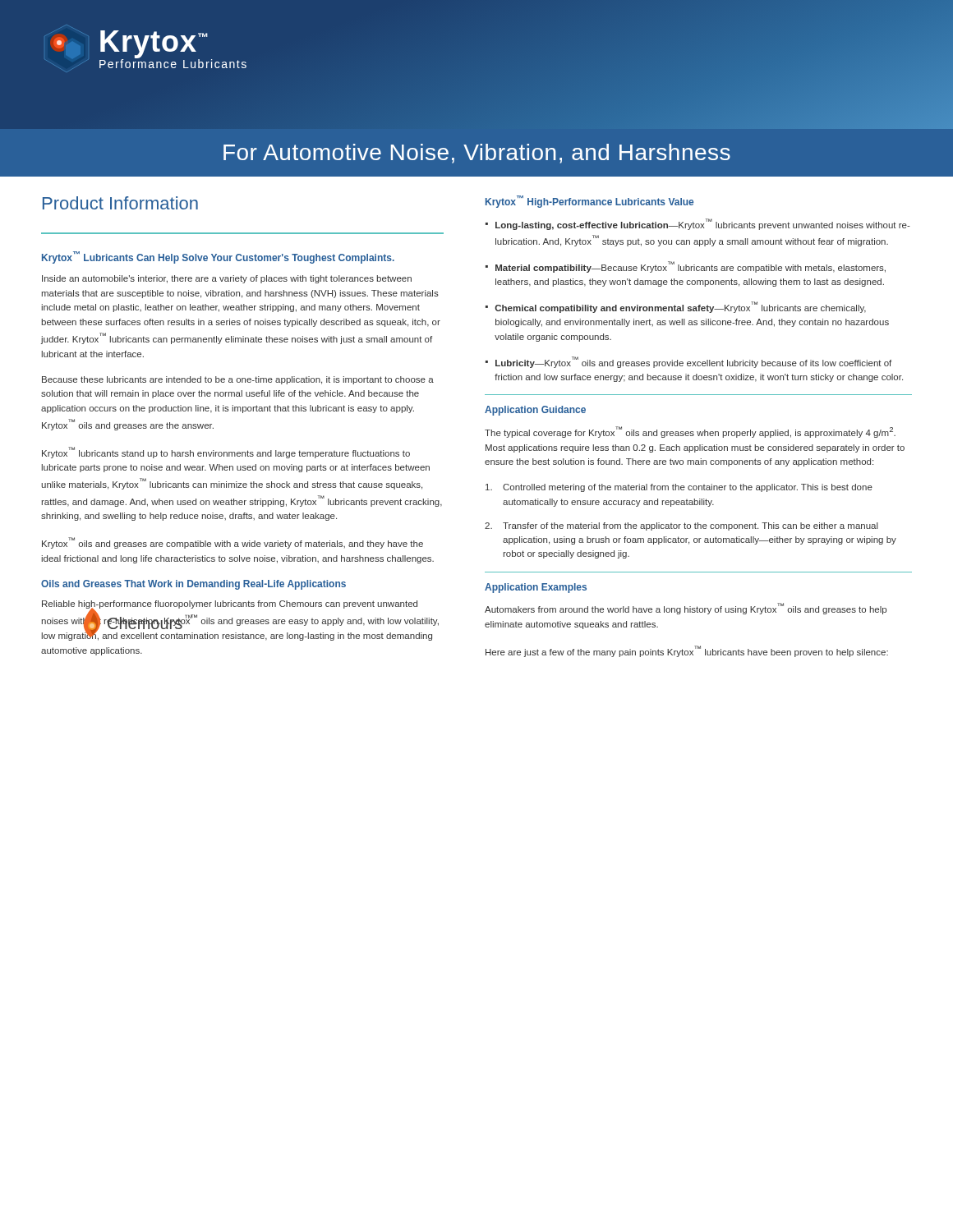953x1232 pixels.
Task: Click on the block starting "Krytox™ lubricants stand"
Action: click(242, 483)
